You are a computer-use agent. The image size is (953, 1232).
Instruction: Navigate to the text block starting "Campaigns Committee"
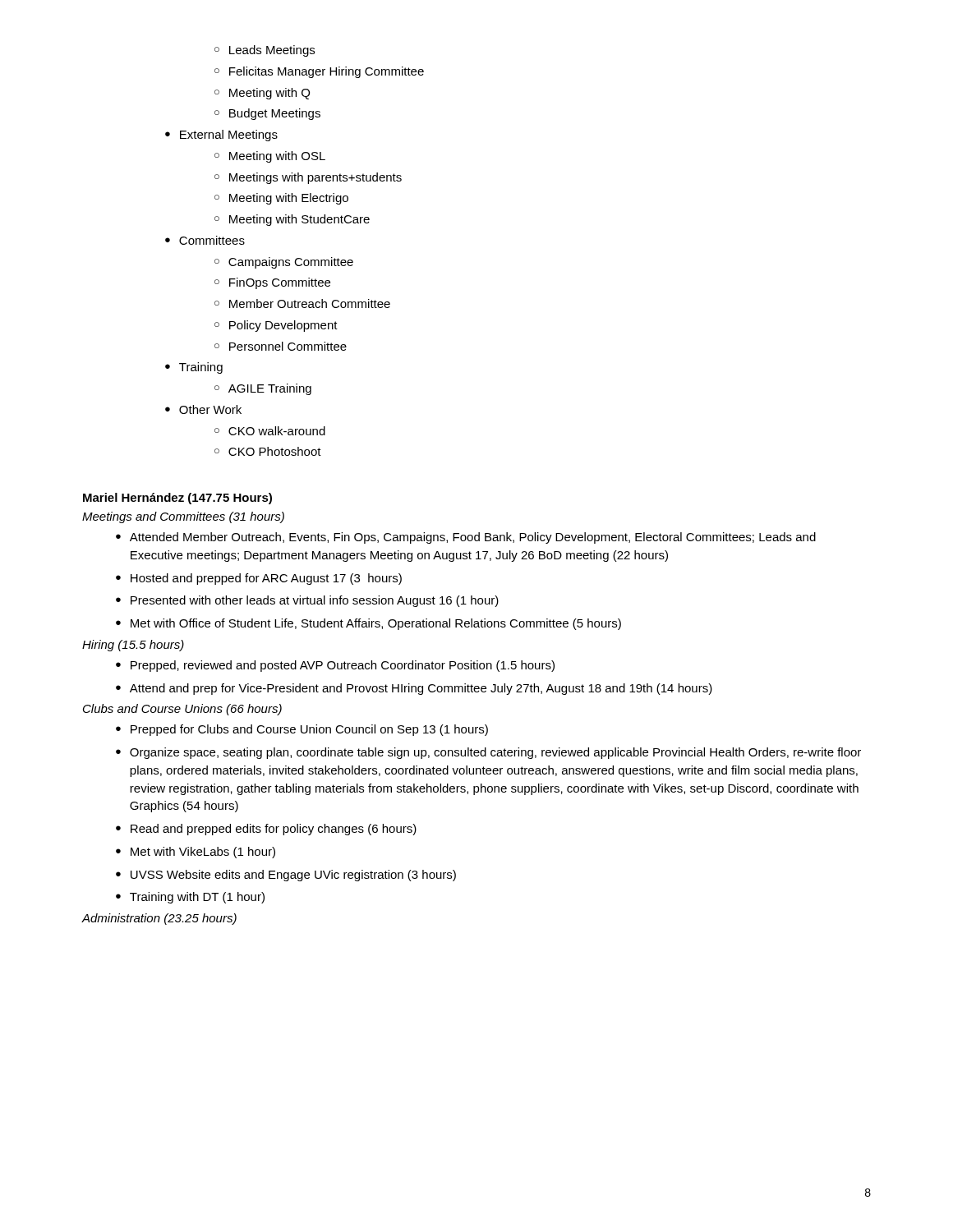tap(291, 263)
